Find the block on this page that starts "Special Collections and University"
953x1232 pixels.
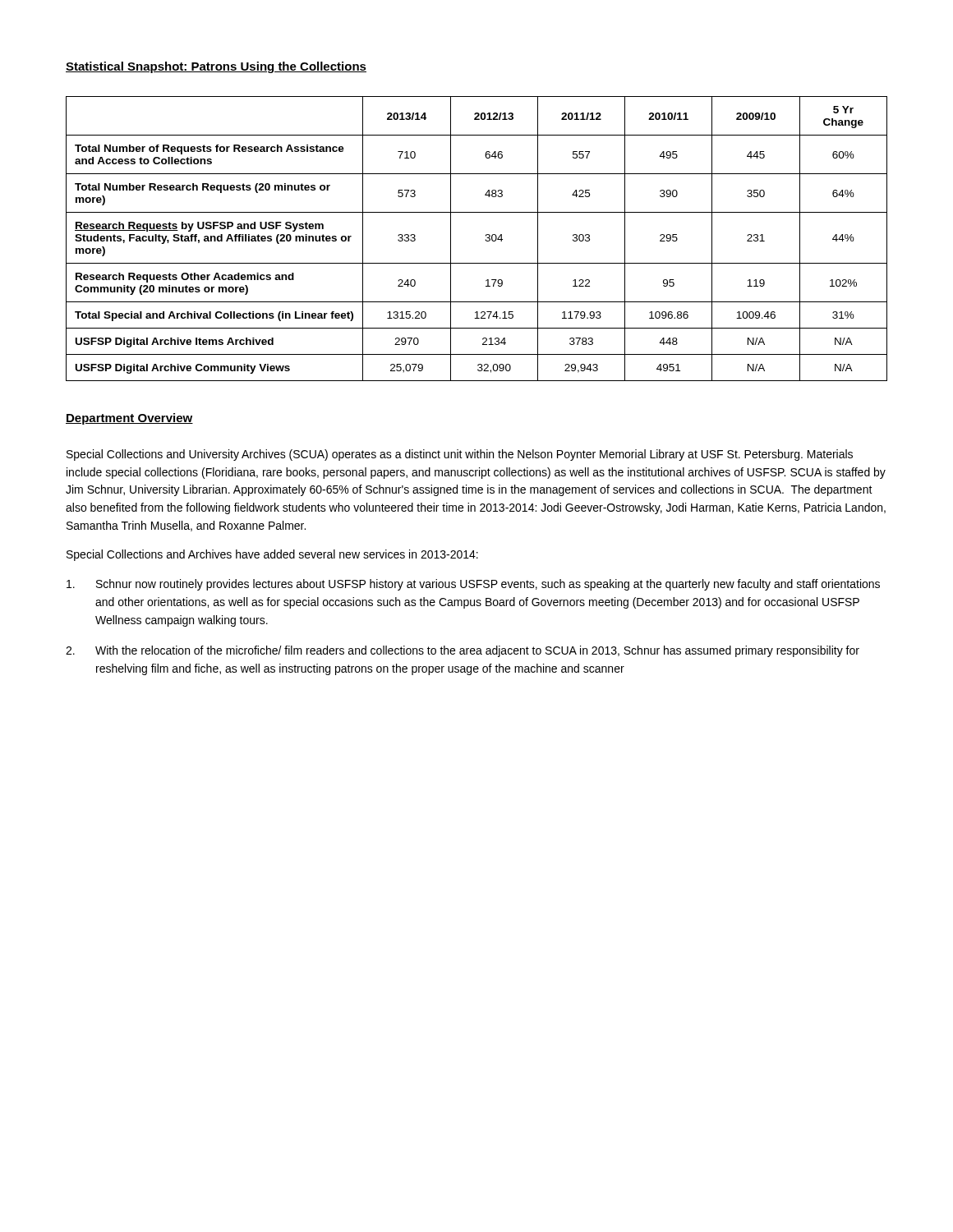pos(476,490)
